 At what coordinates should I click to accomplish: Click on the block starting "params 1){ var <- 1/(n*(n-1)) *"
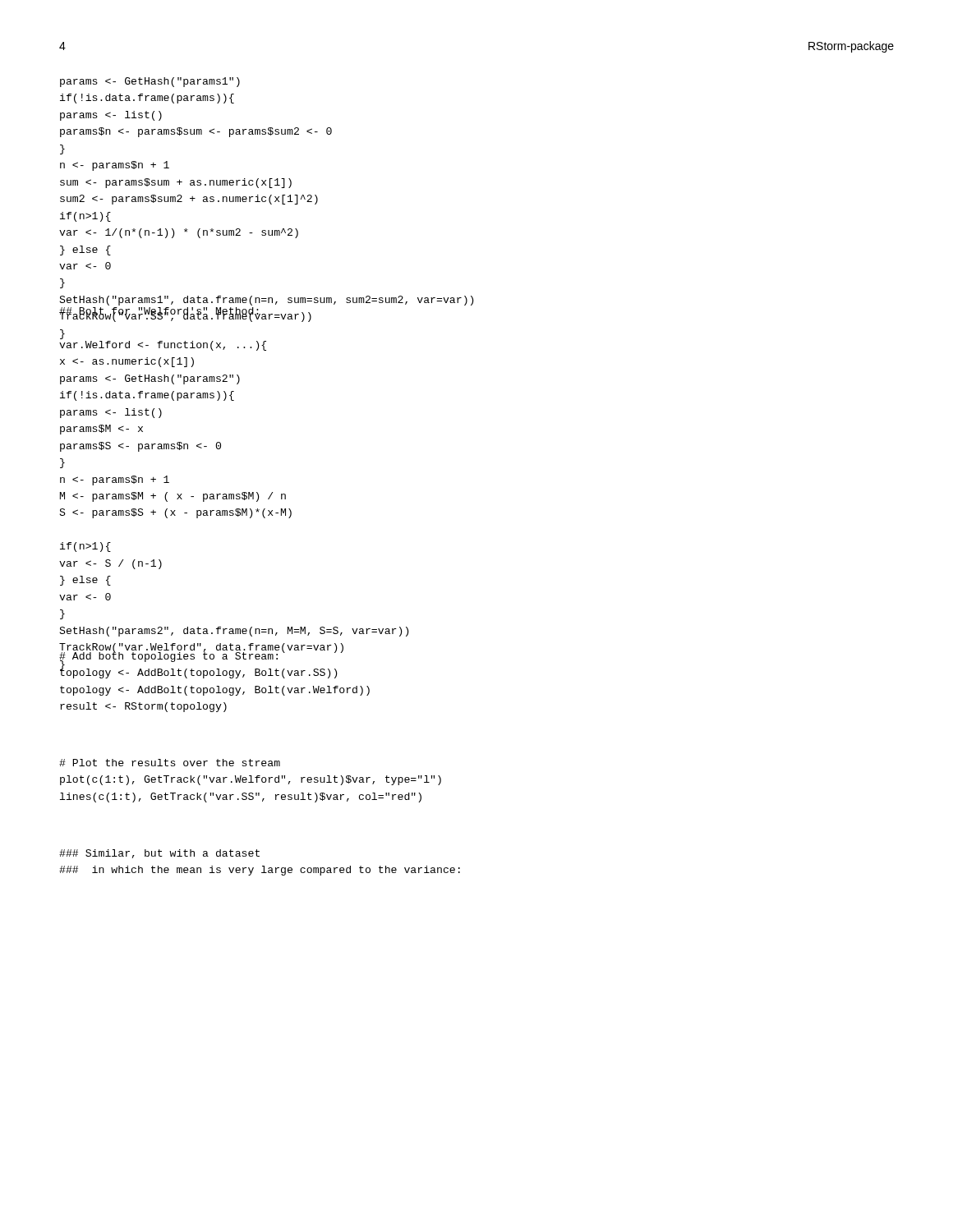tap(267, 208)
